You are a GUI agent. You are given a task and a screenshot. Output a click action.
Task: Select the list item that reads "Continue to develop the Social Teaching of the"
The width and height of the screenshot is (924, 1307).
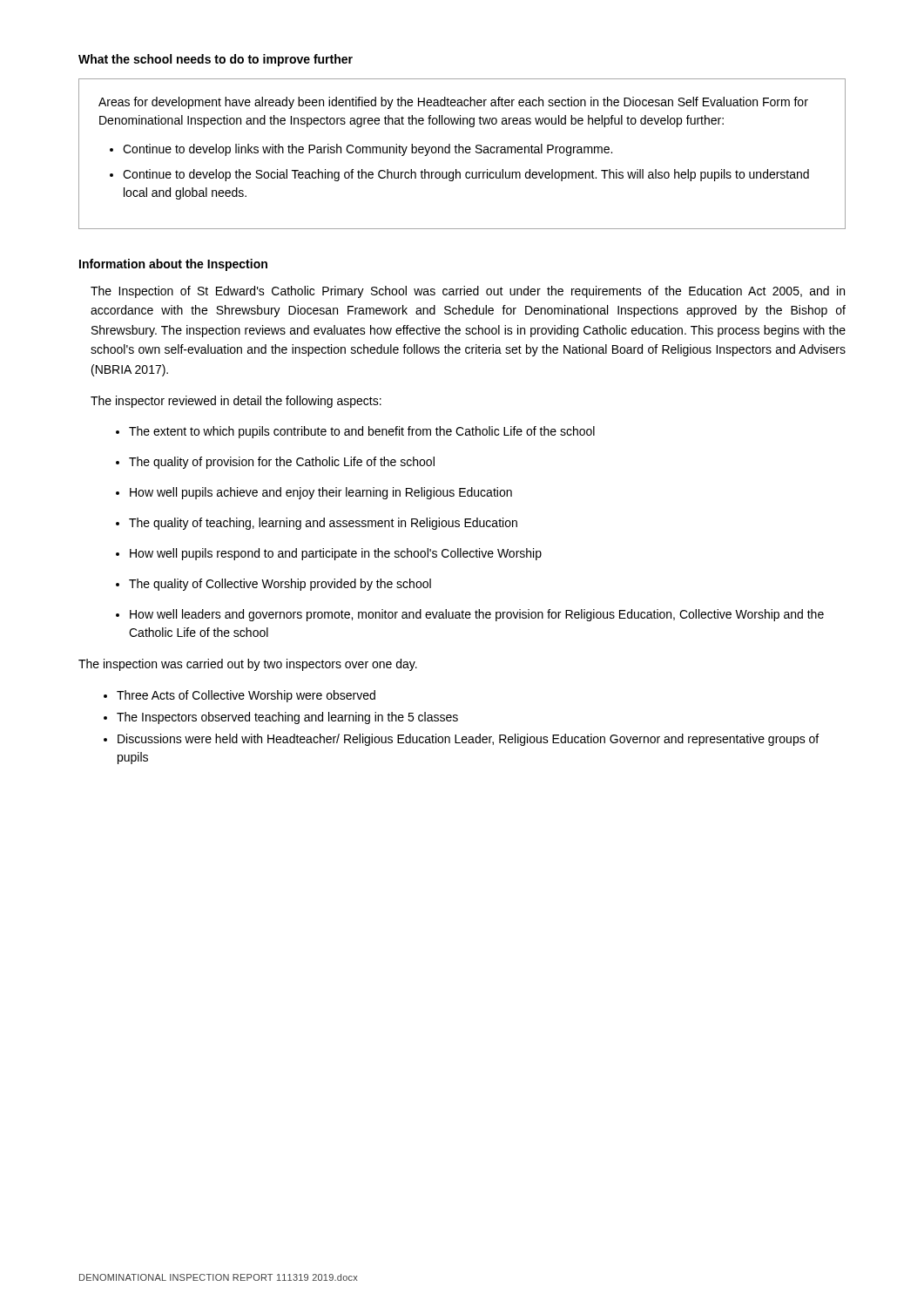click(x=466, y=183)
